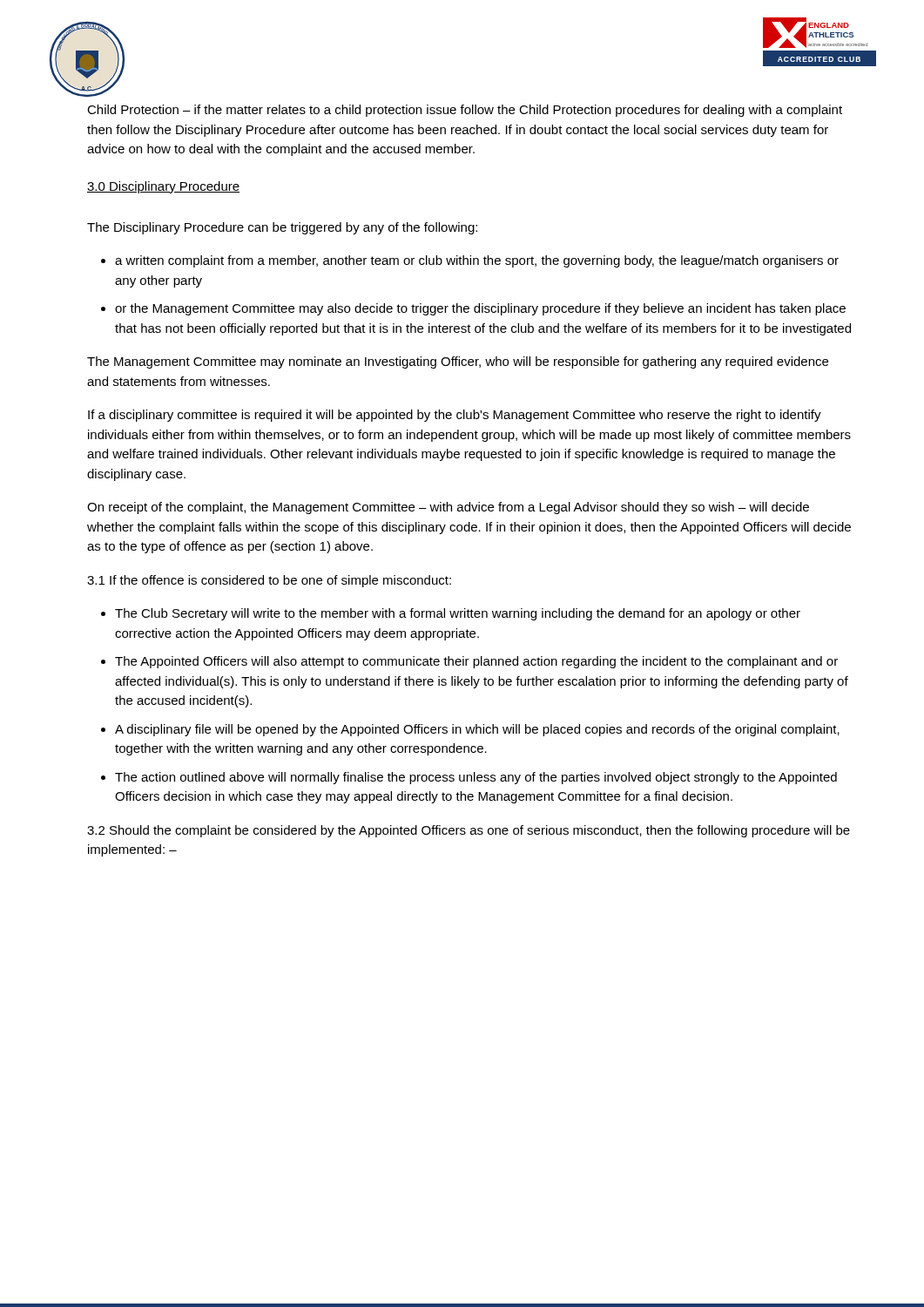Image resolution: width=924 pixels, height=1307 pixels.
Task: Click on the text block containing "Child Protection –"
Action: (x=471, y=130)
